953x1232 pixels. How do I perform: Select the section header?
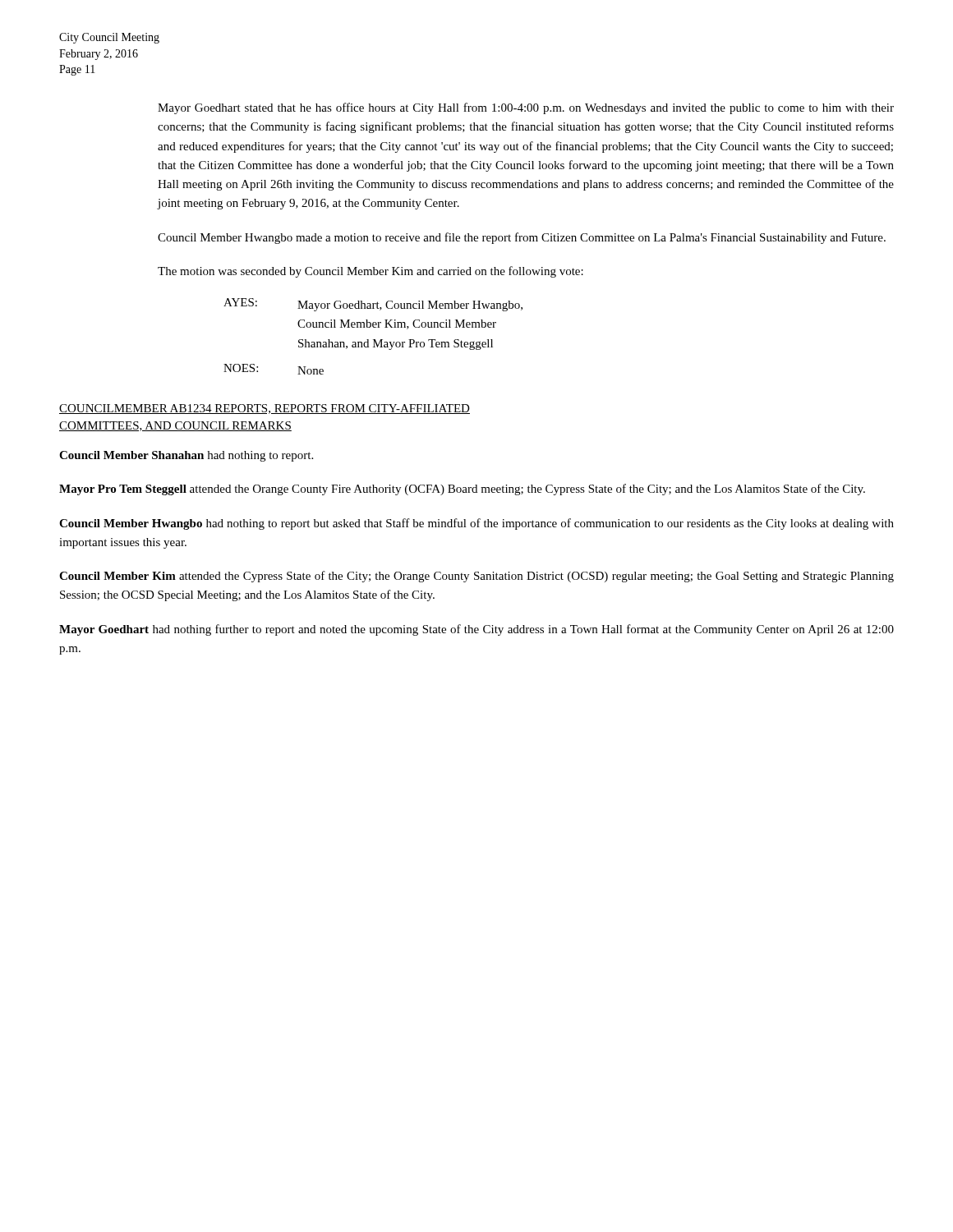pos(265,417)
